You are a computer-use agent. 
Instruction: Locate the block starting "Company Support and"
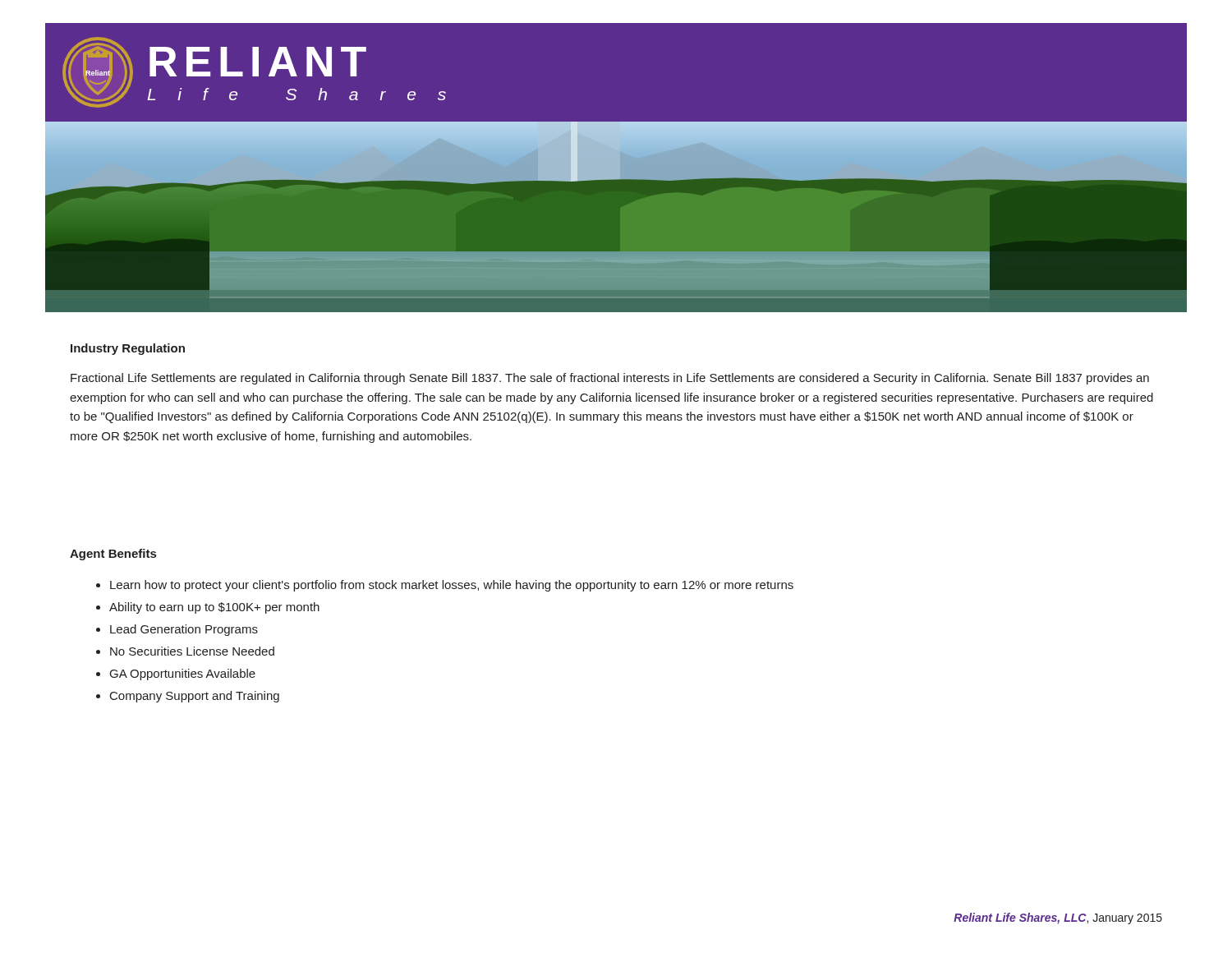pos(195,695)
